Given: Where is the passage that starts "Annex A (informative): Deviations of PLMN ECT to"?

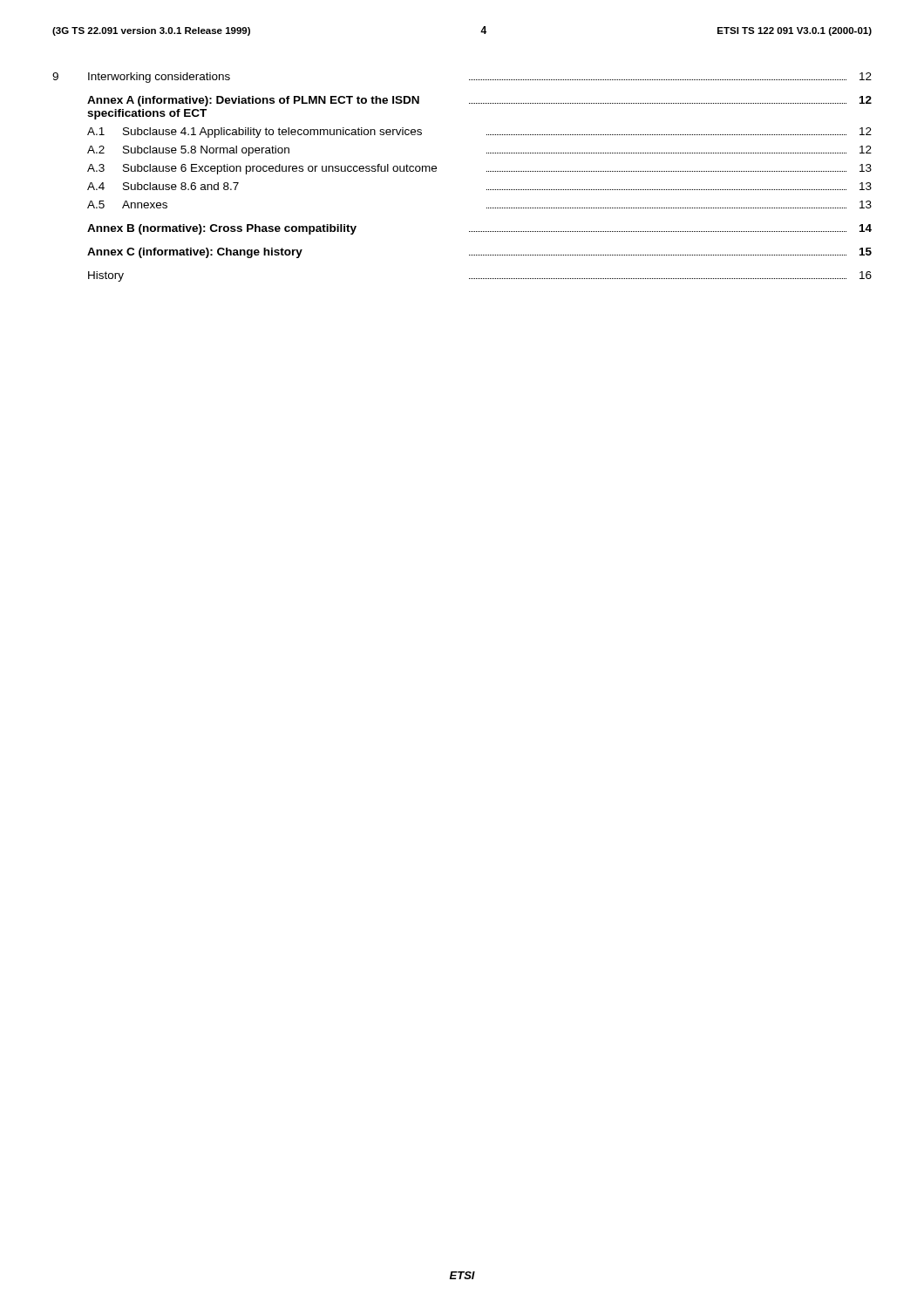Looking at the screenshot, I should tap(479, 106).
